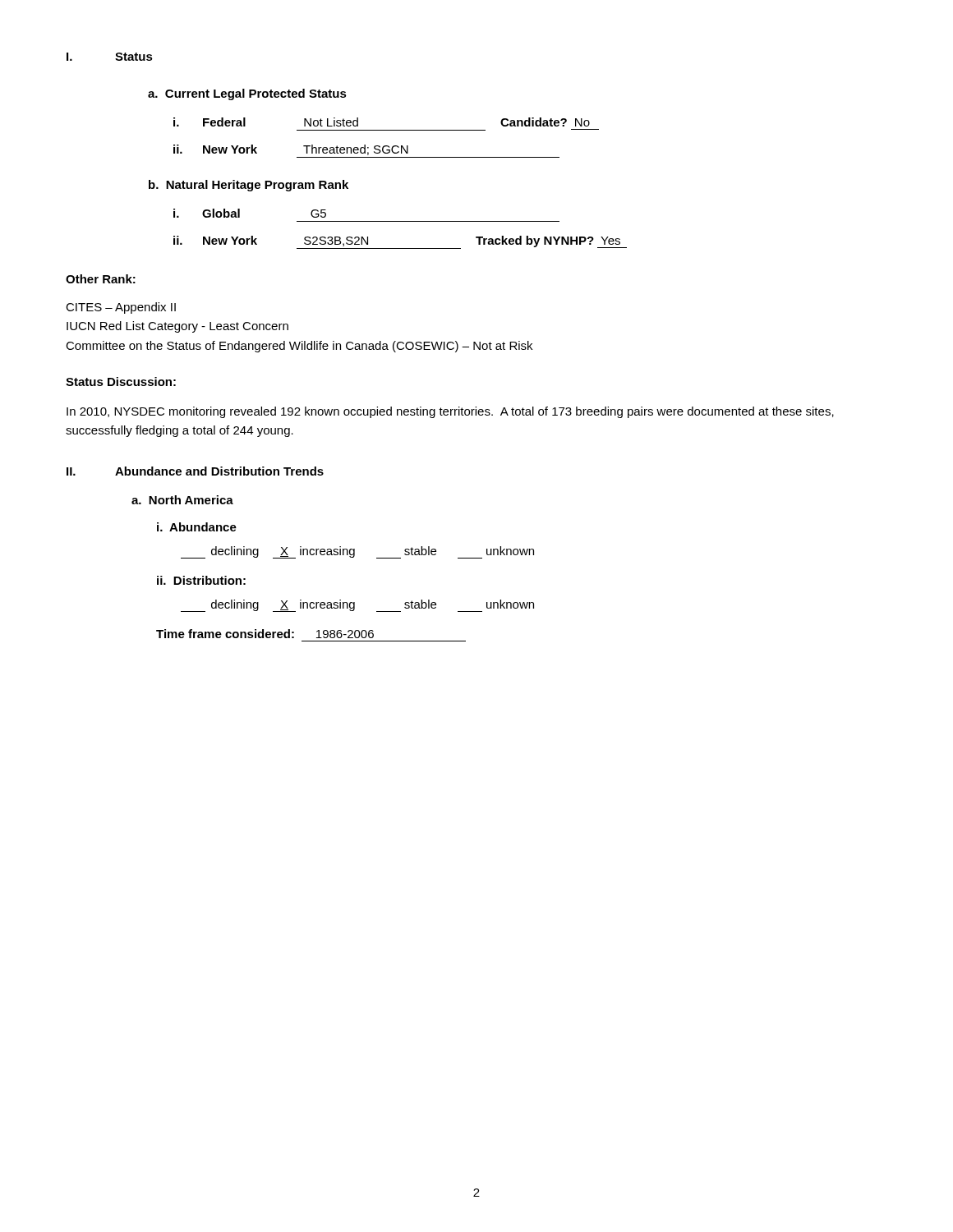Locate the region starting "CITES – Appendix"
953x1232 pixels.
(299, 326)
